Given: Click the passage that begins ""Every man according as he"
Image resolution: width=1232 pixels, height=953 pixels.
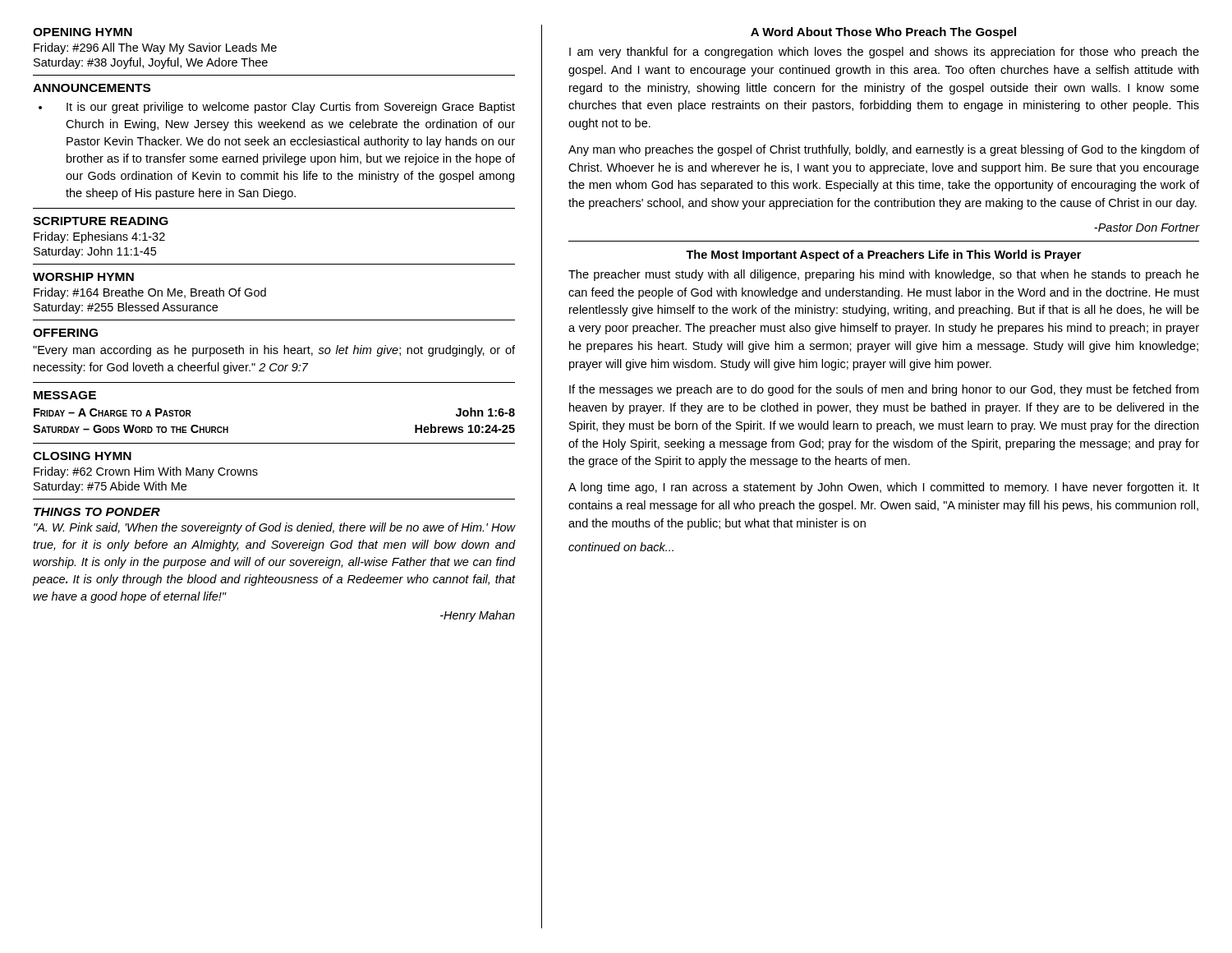Looking at the screenshot, I should coord(274,359).
